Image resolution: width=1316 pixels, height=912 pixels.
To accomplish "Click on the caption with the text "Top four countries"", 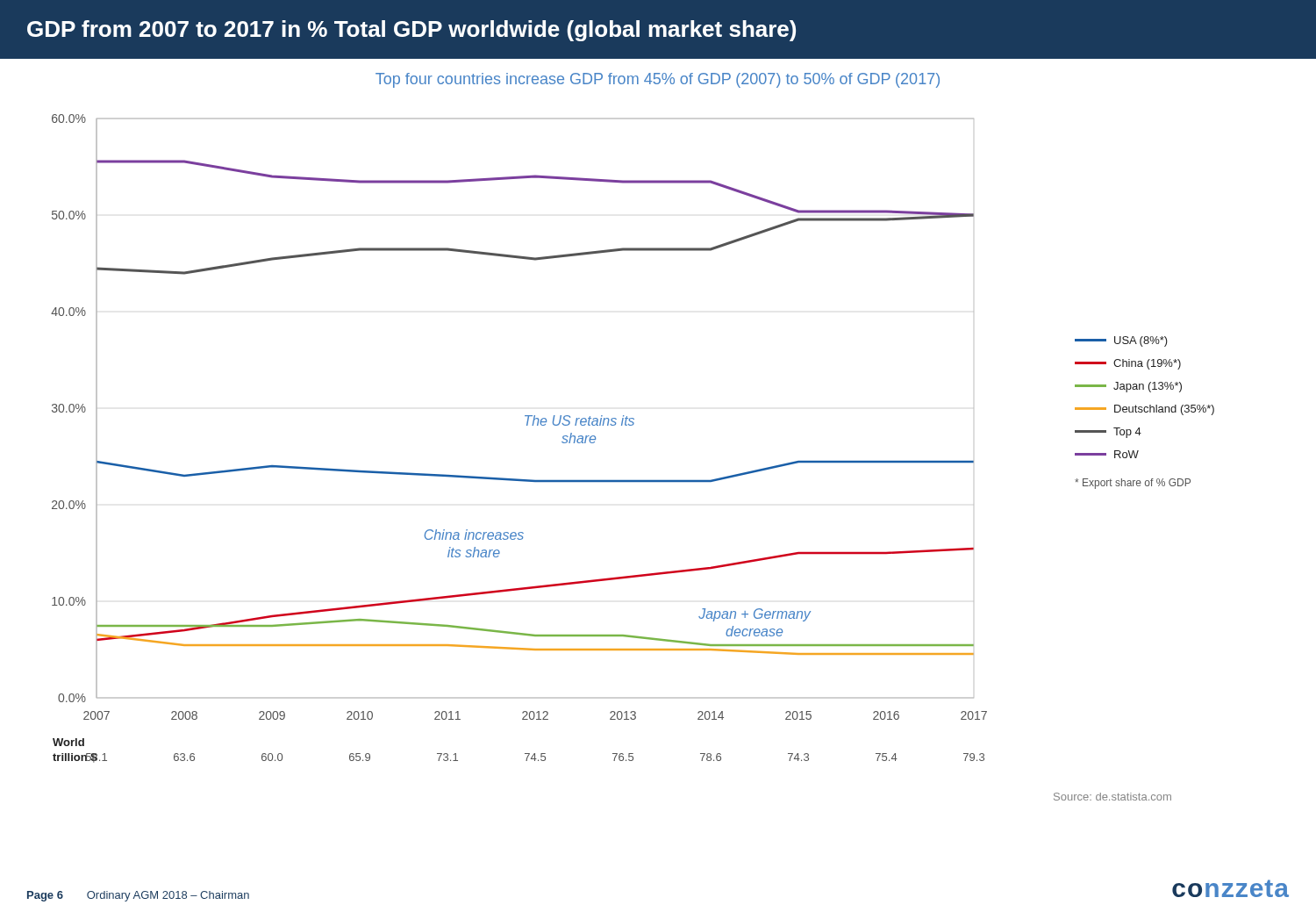I will tap(658, 79).
